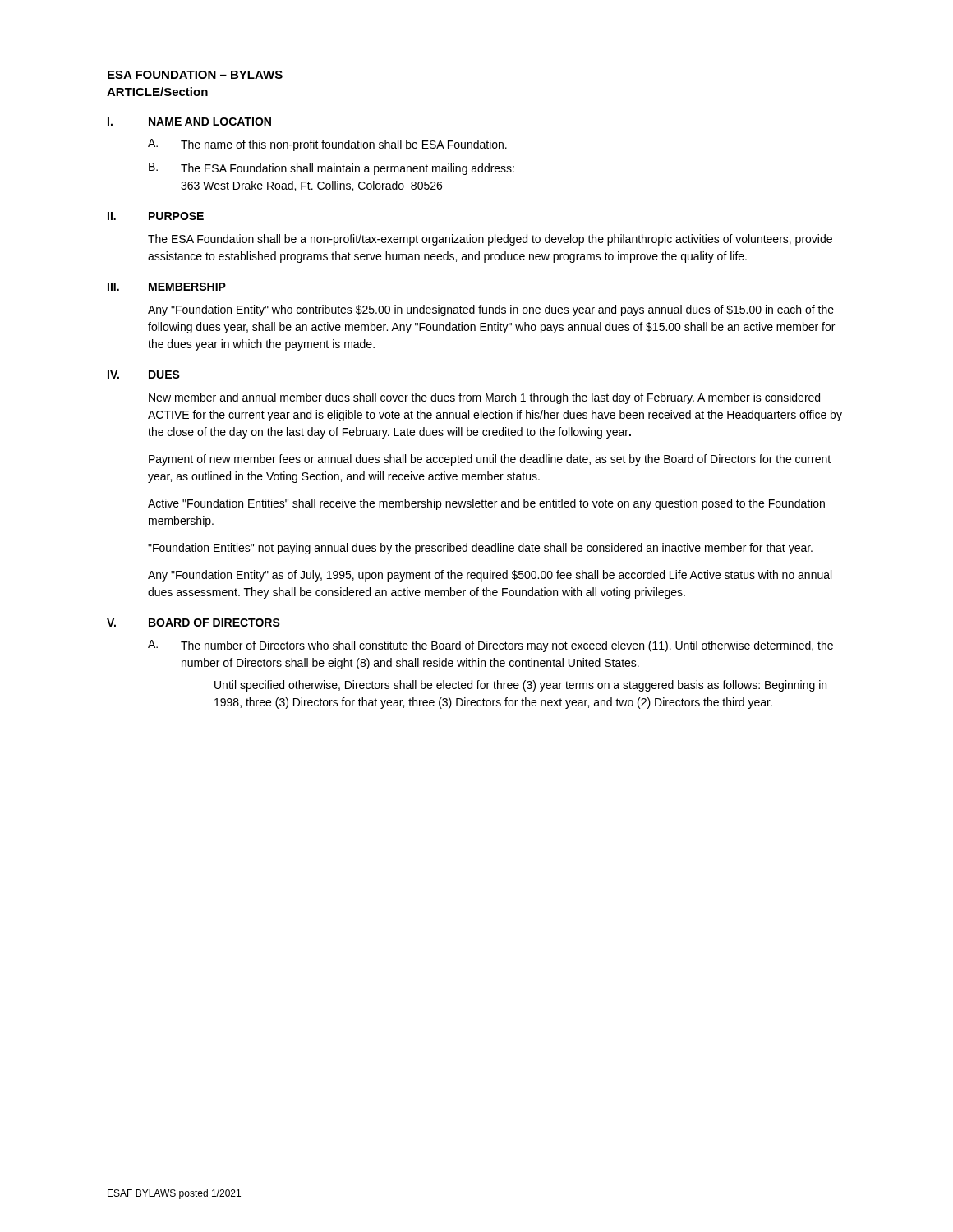Locate the text block that says "Active "Foundation Entities" shall receive the"
953x1232 pixels.
pyautogui.click(x=487, y=512)
